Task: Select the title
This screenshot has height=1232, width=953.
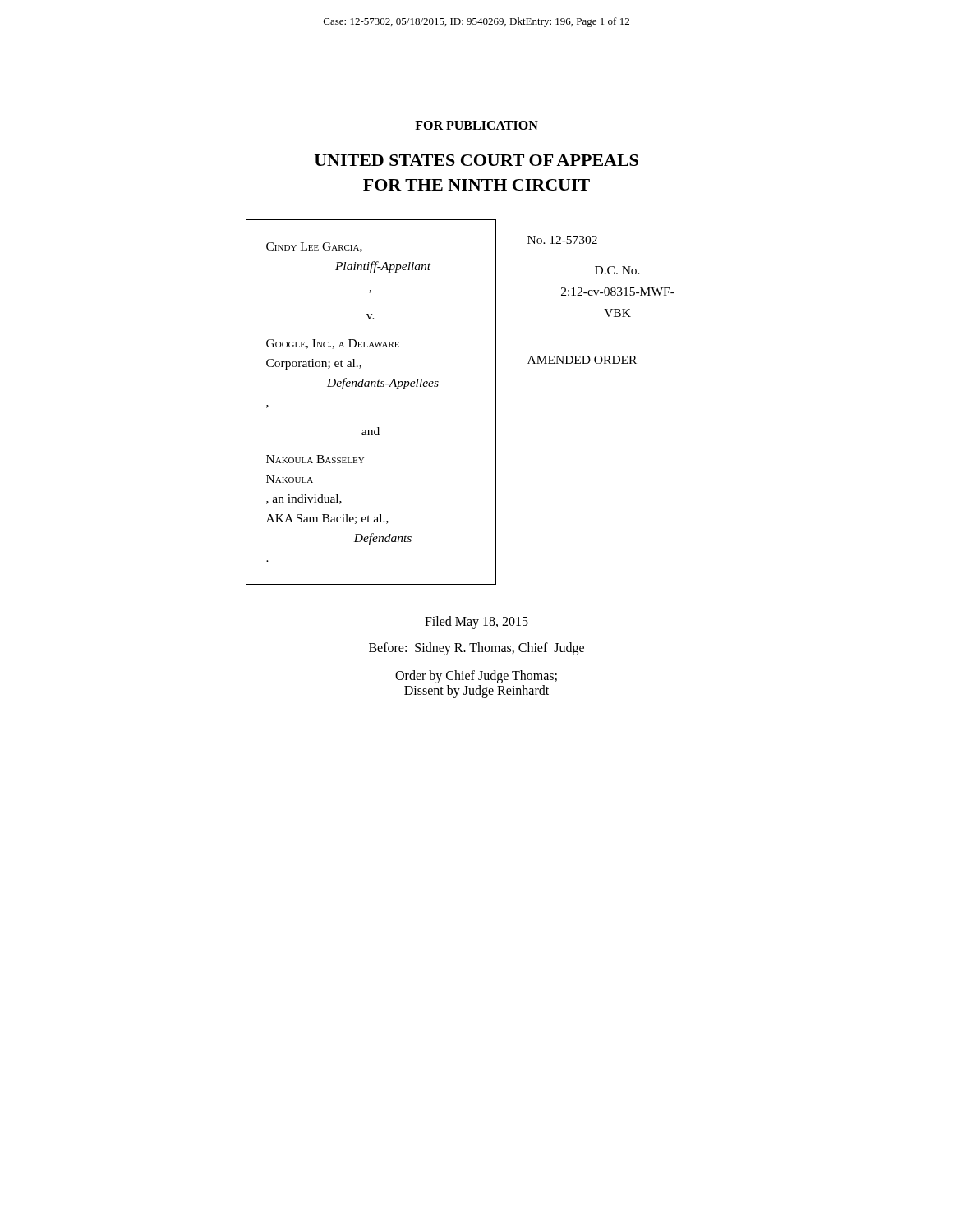Action: (476, 172)
